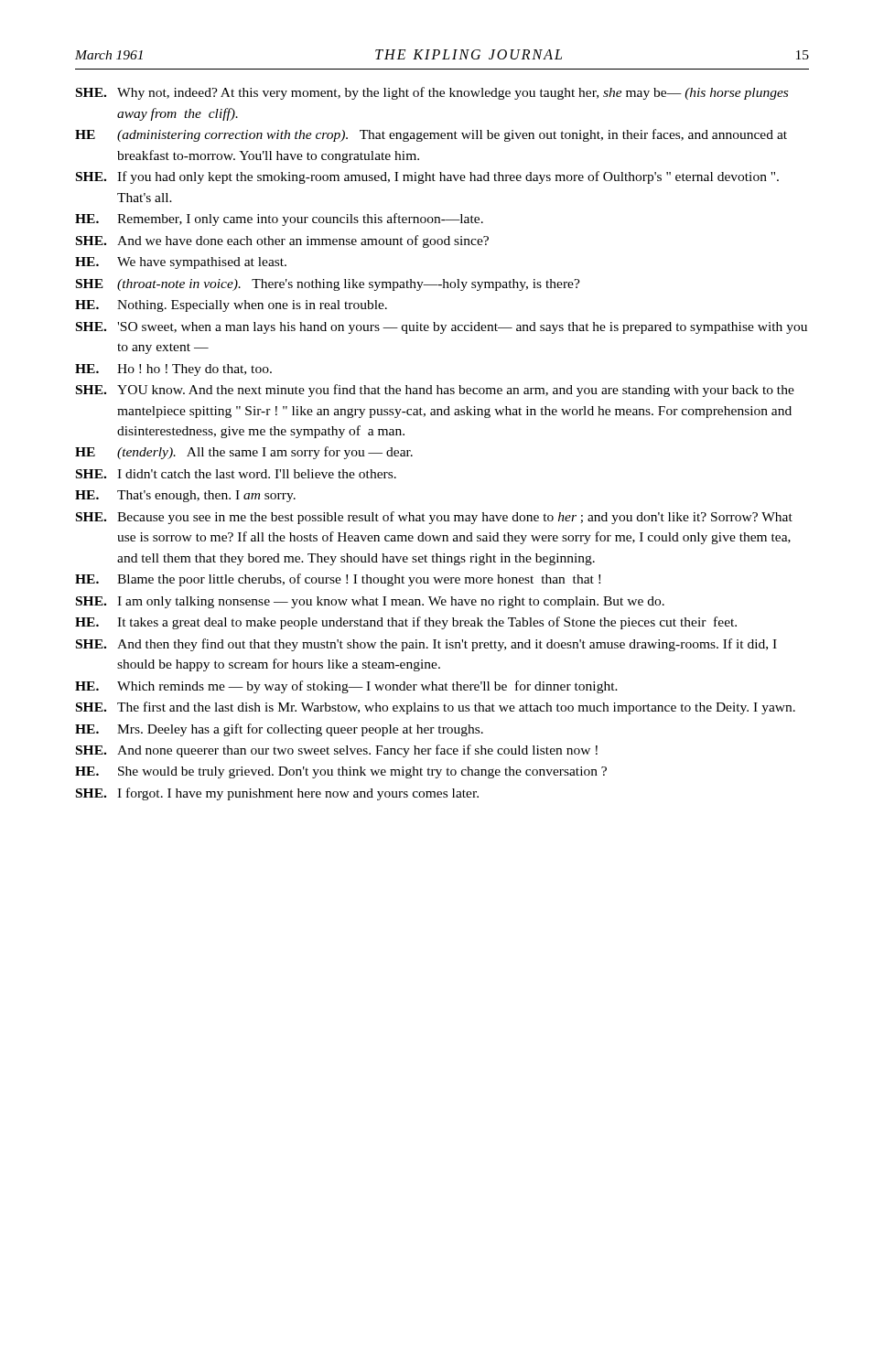
Task: Find the list item with the text "HE (administering correction with the crop). That"
Action: click(442, 145)
